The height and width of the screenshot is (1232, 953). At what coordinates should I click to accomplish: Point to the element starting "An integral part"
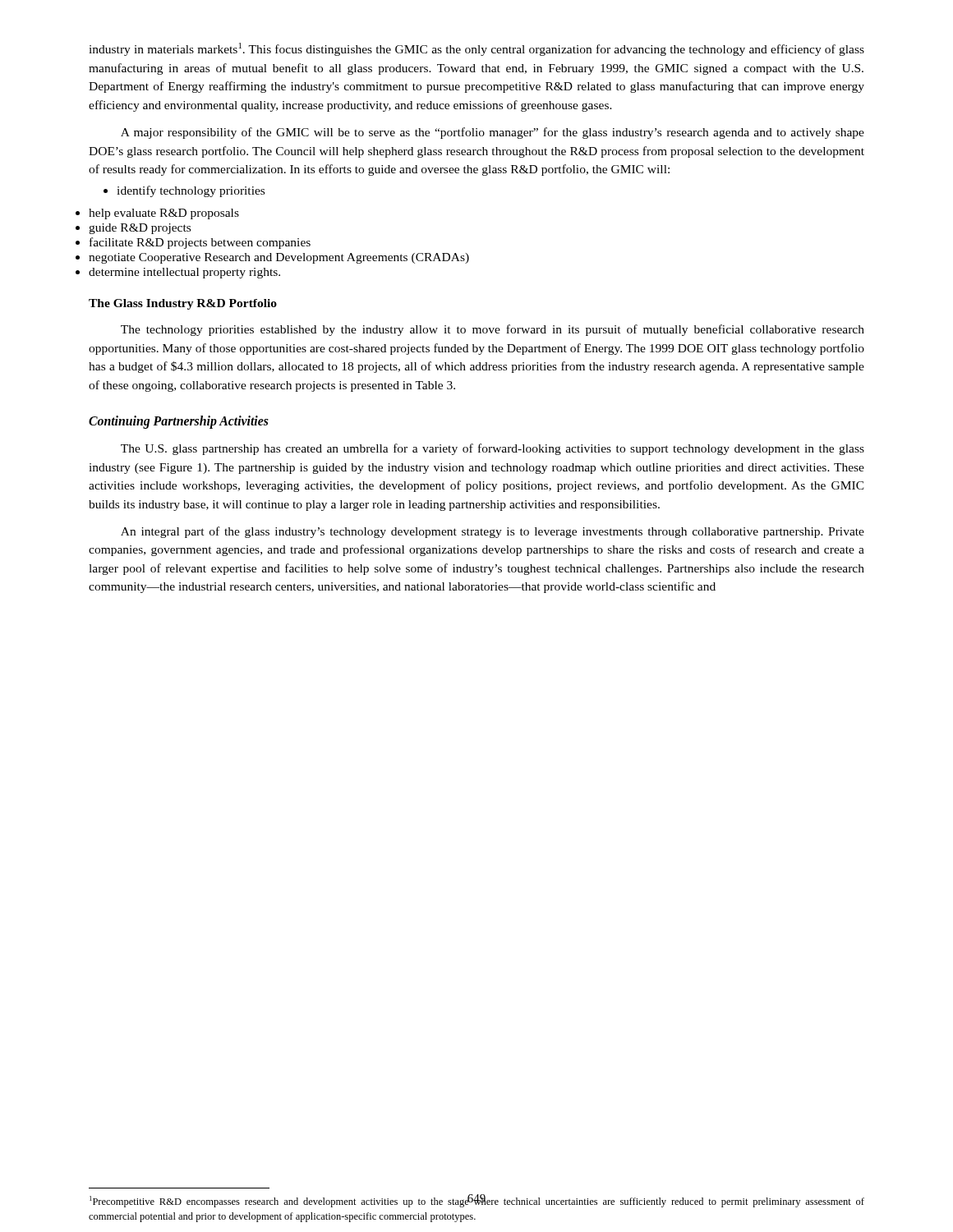pos(476,559)
